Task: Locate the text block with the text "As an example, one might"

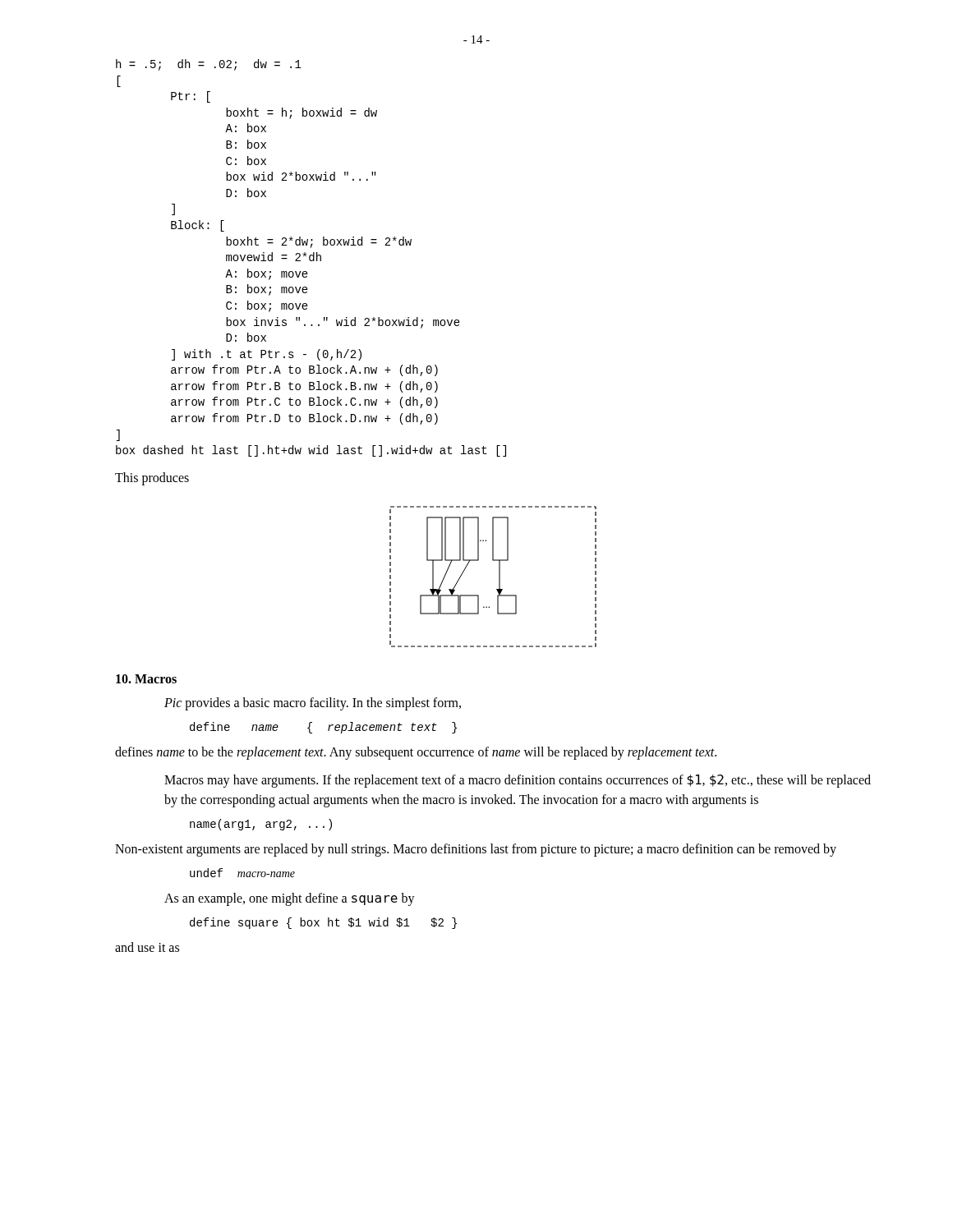Action: 289,898
